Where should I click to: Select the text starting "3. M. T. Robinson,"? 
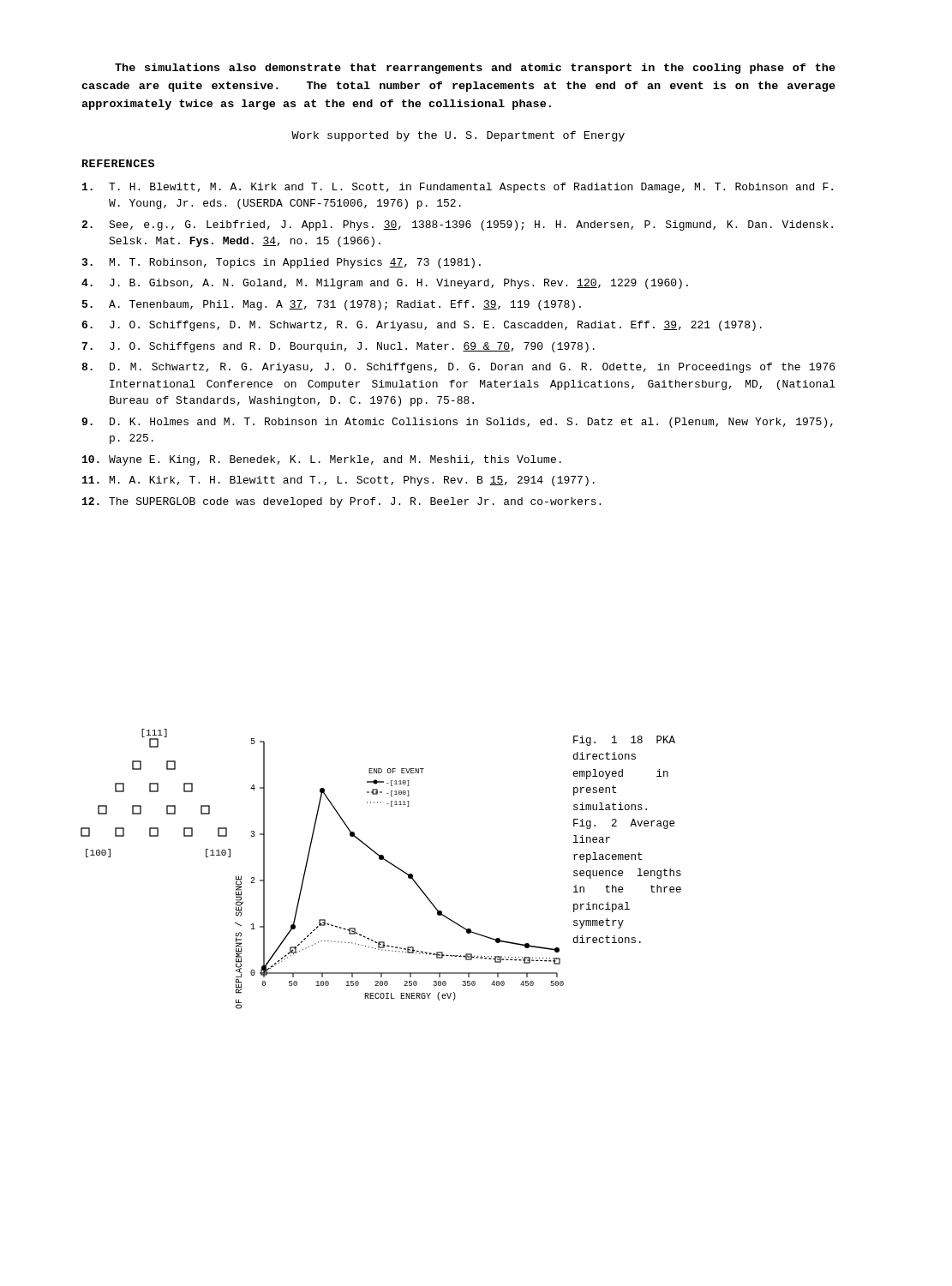458,263
